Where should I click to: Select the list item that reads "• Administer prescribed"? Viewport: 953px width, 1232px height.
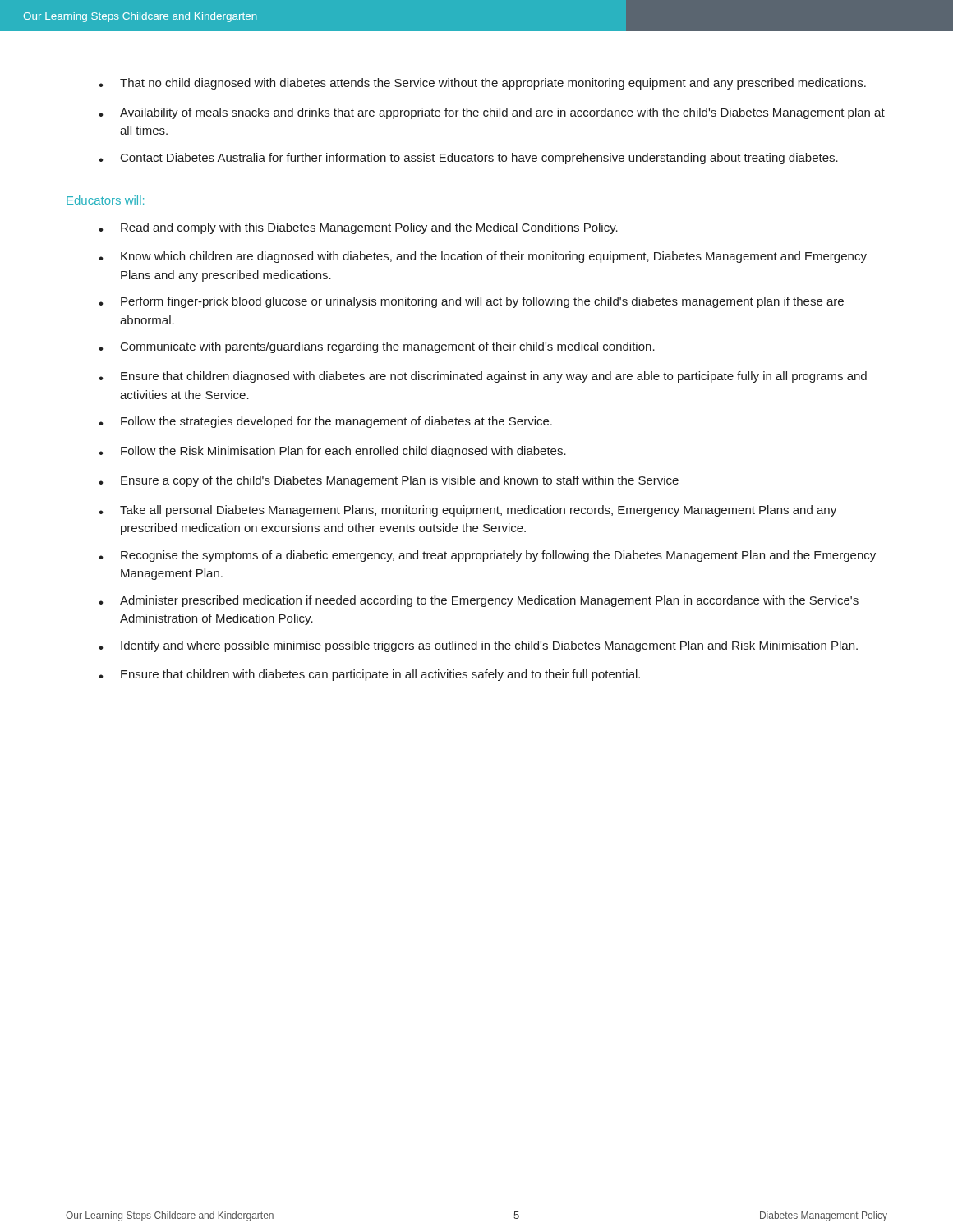point(493,609)
